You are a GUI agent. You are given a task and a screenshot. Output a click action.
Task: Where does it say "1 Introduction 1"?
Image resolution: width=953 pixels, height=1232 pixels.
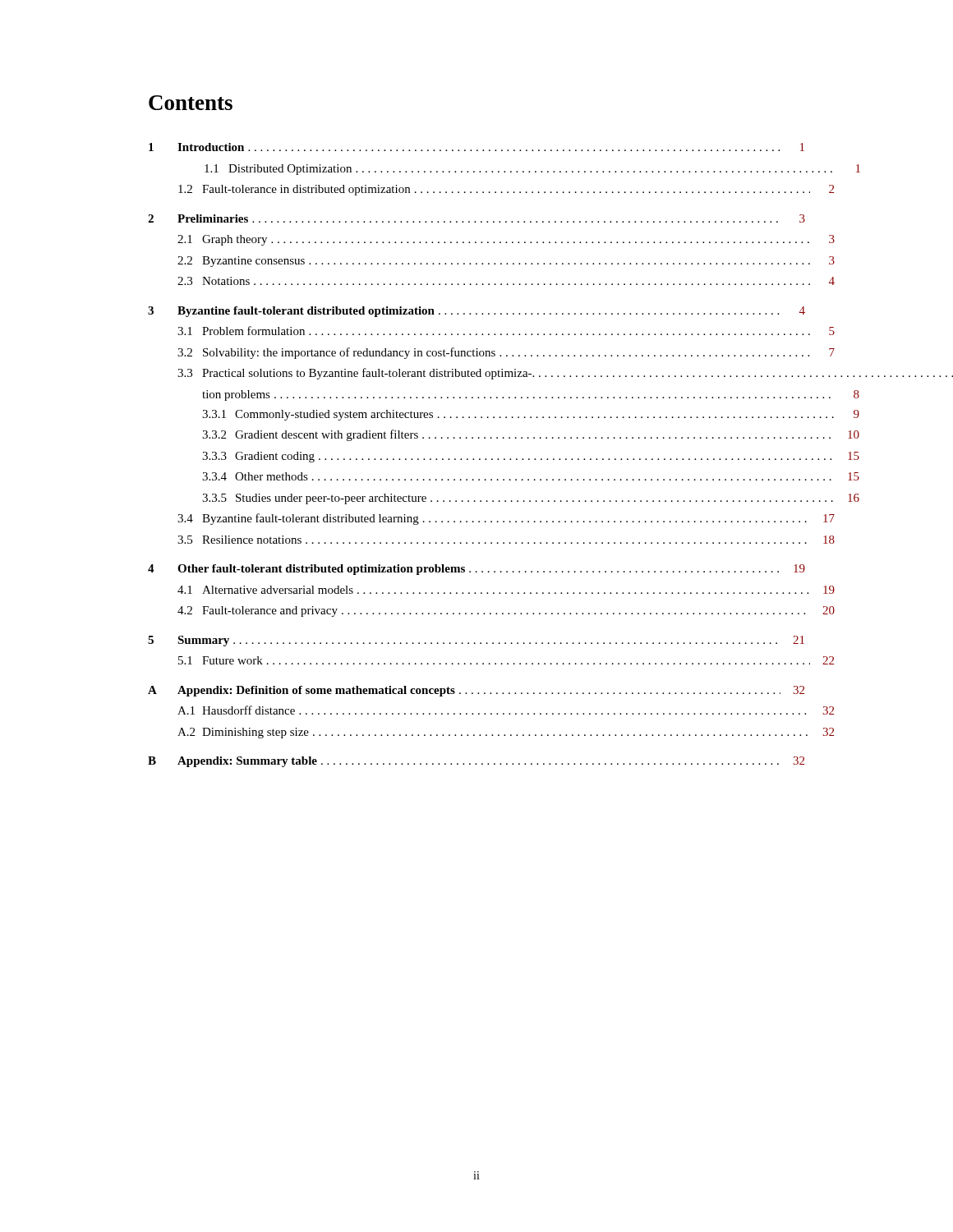476,148
